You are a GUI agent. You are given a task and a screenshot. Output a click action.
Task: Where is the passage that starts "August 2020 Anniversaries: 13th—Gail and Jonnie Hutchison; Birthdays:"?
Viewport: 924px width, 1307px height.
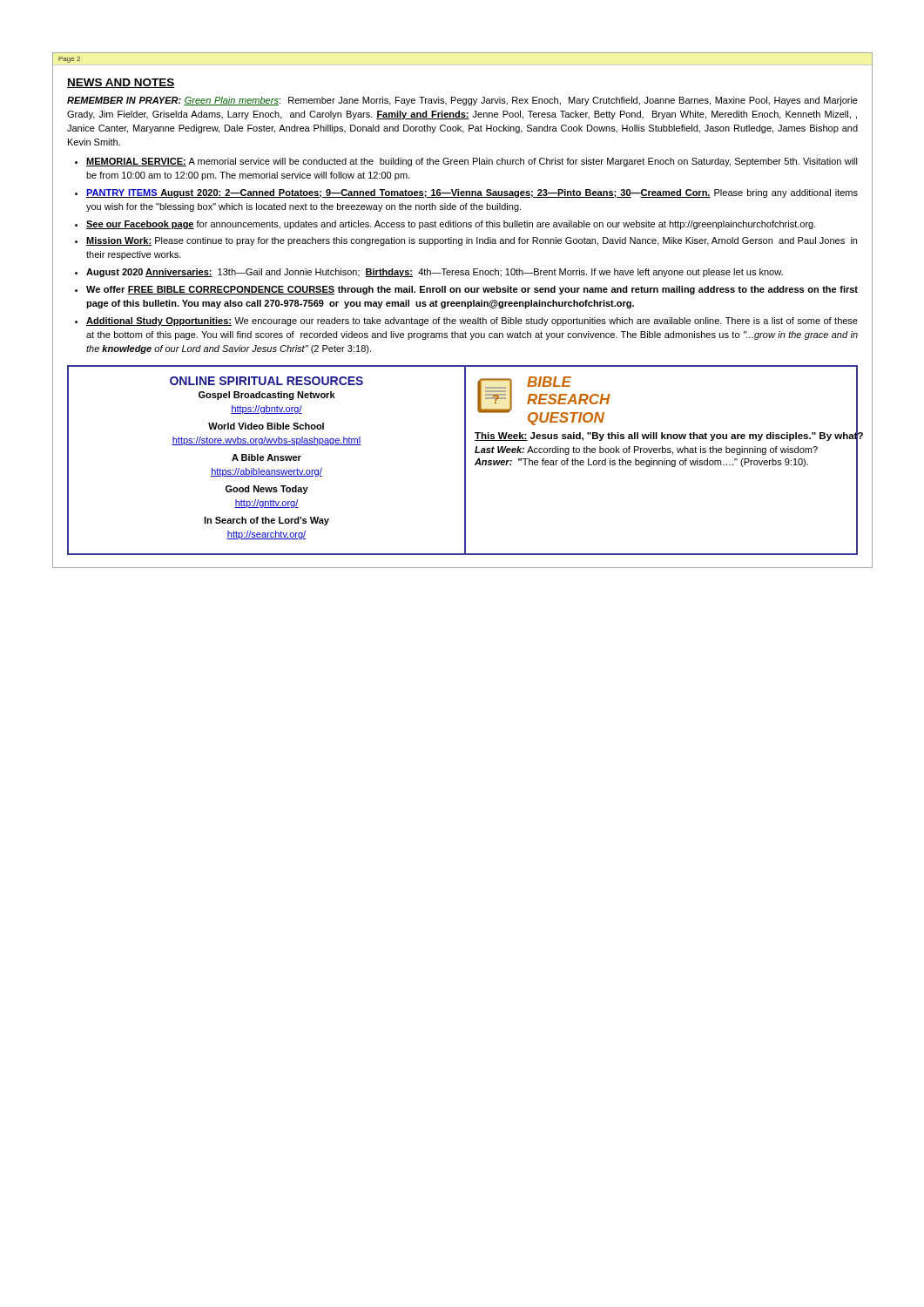point(435,272)
